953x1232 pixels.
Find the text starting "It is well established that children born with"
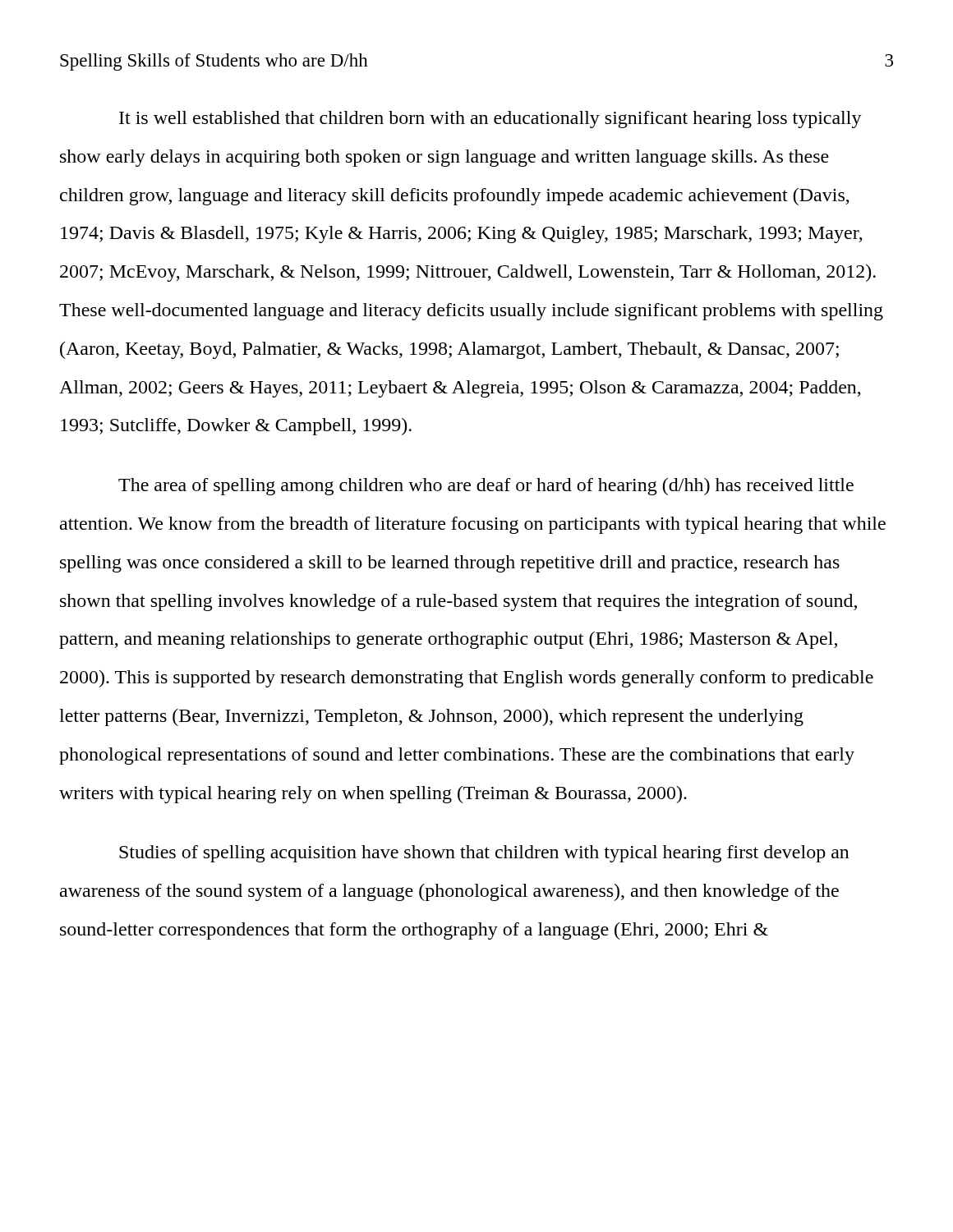[x=471, y=271]
